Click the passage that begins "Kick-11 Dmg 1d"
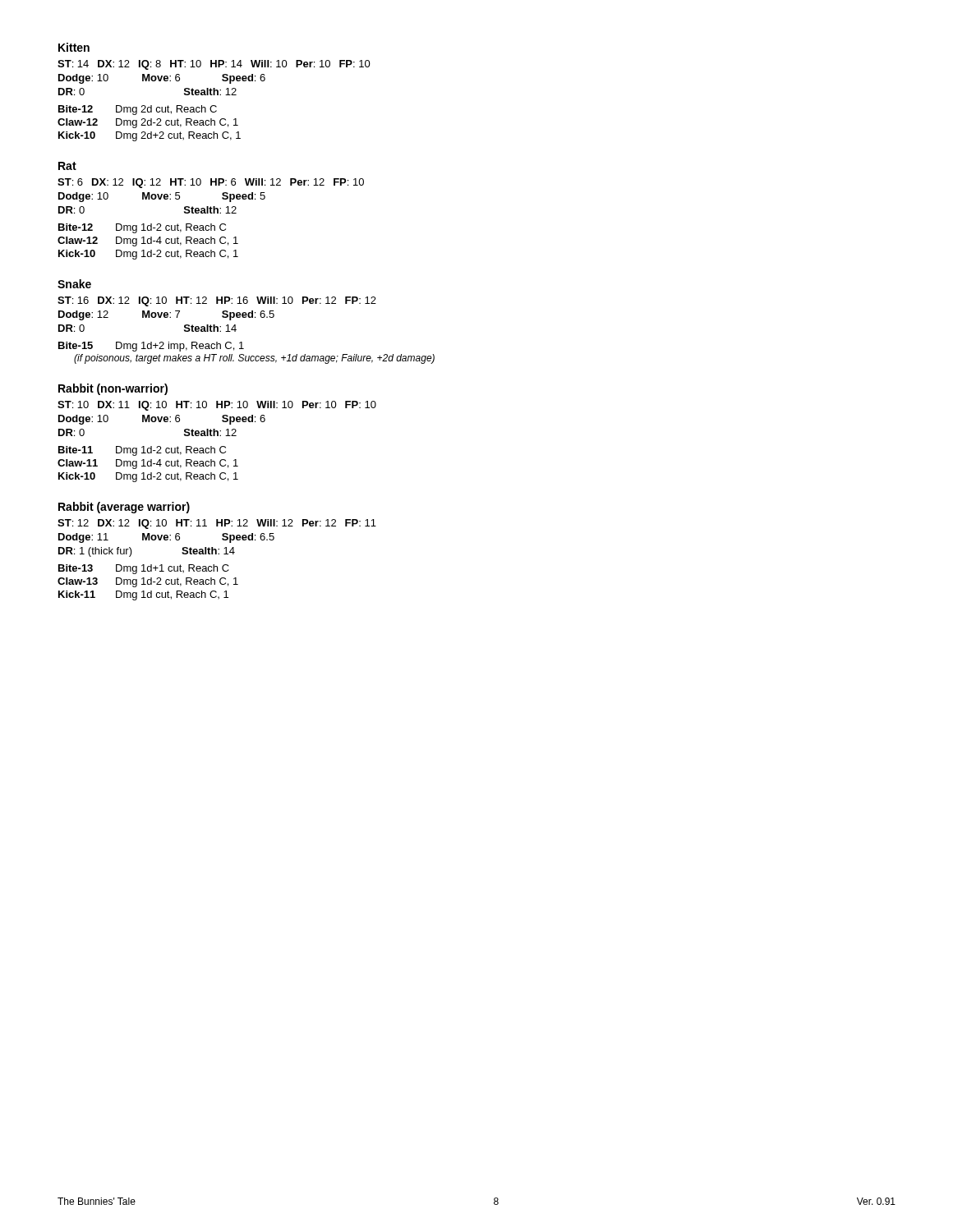Screen dimensions: 1232x953 pos(143,594)
